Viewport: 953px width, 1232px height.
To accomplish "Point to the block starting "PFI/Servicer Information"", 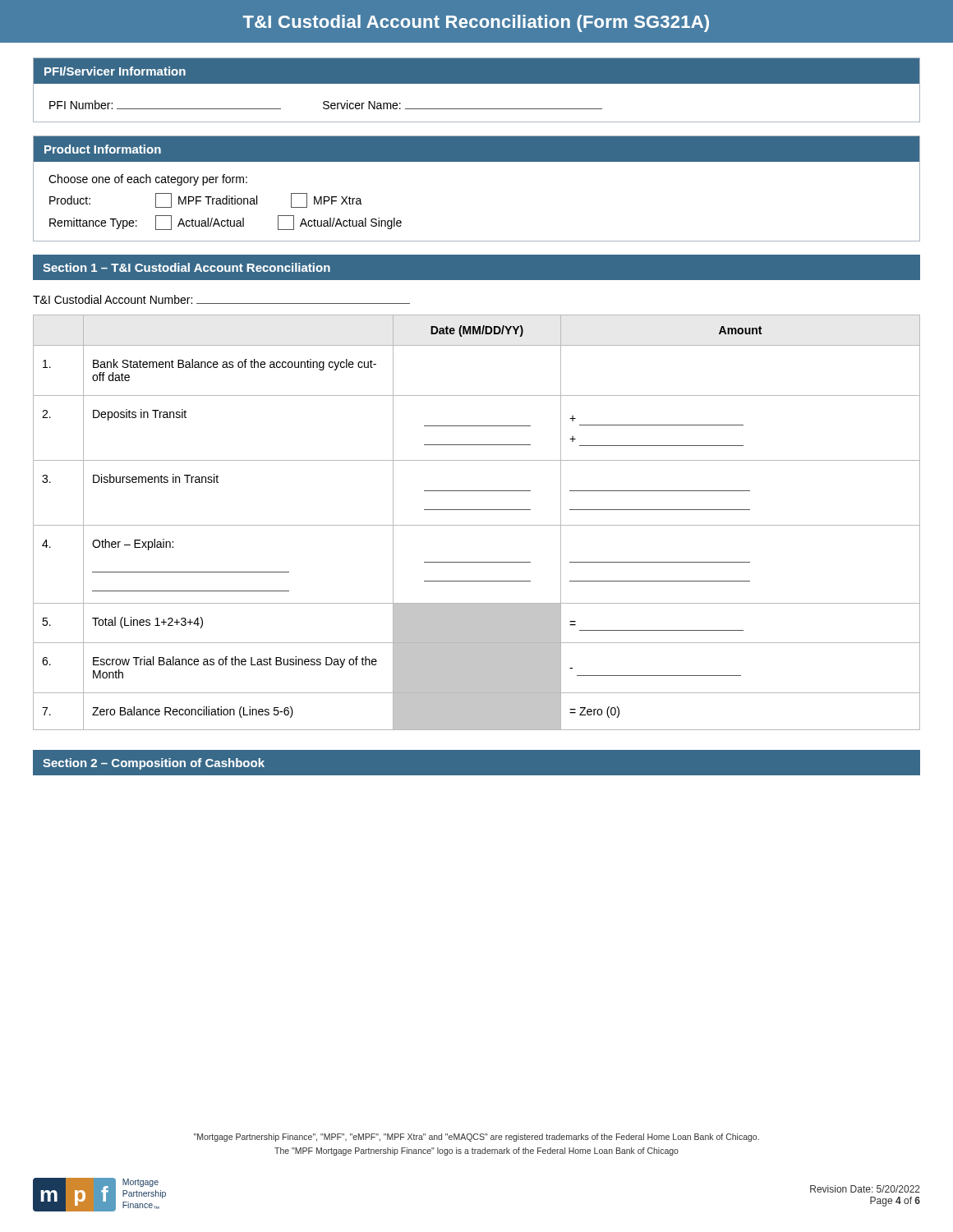I will point(115,71).
